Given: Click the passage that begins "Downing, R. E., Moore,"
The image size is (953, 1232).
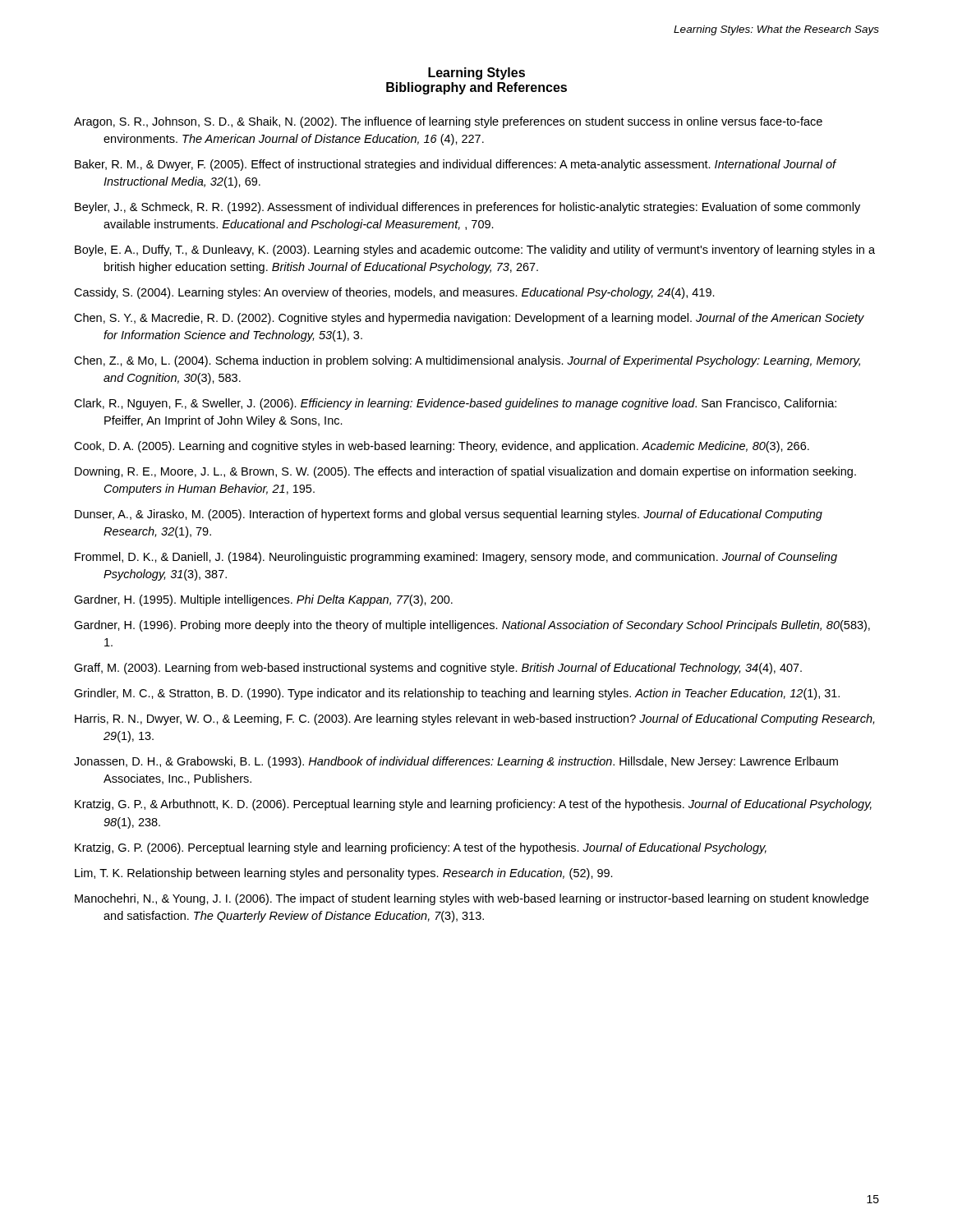Looking at the screenshot, I should (465, 480).
